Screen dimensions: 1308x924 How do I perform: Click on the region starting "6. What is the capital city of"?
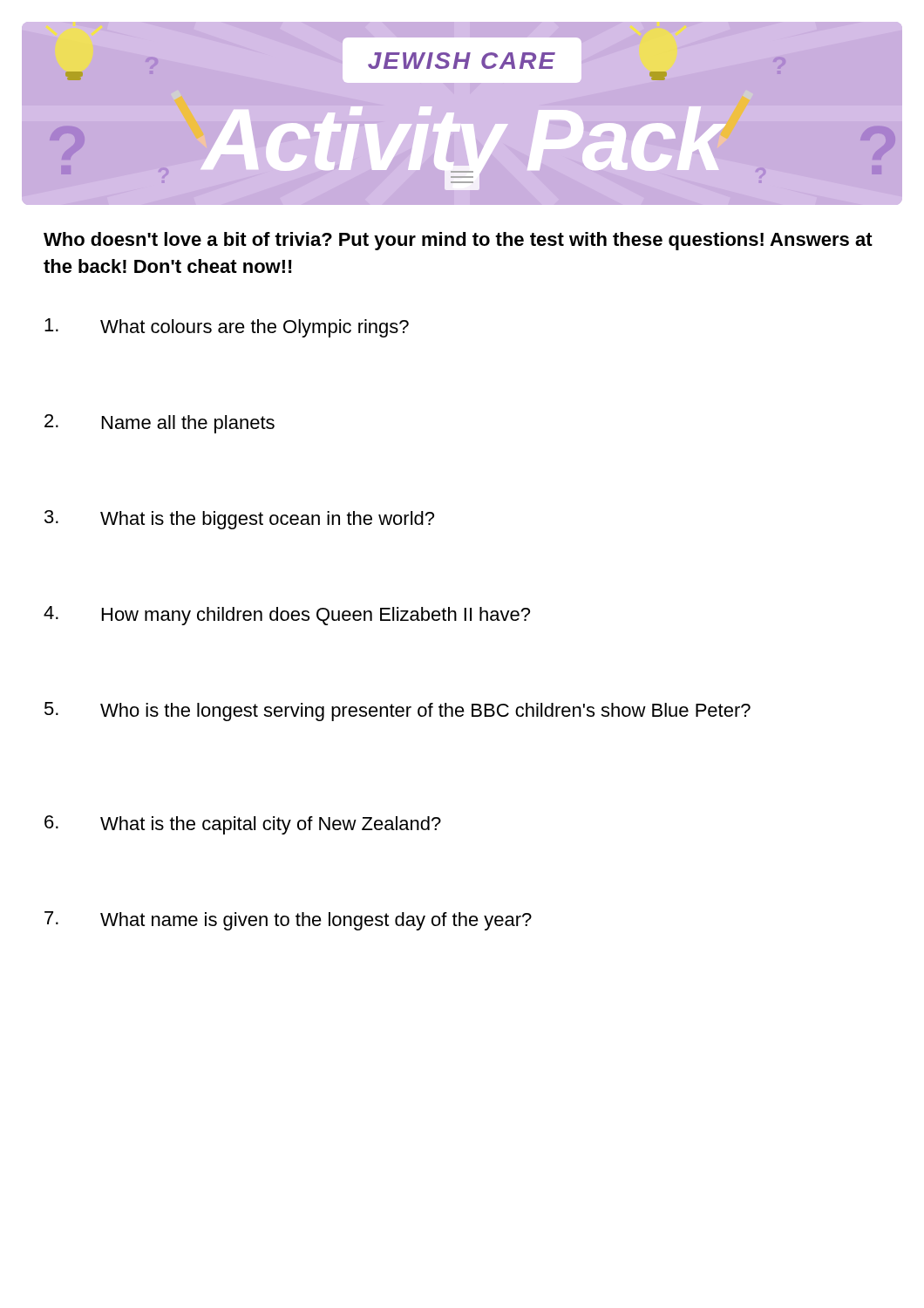242,824
